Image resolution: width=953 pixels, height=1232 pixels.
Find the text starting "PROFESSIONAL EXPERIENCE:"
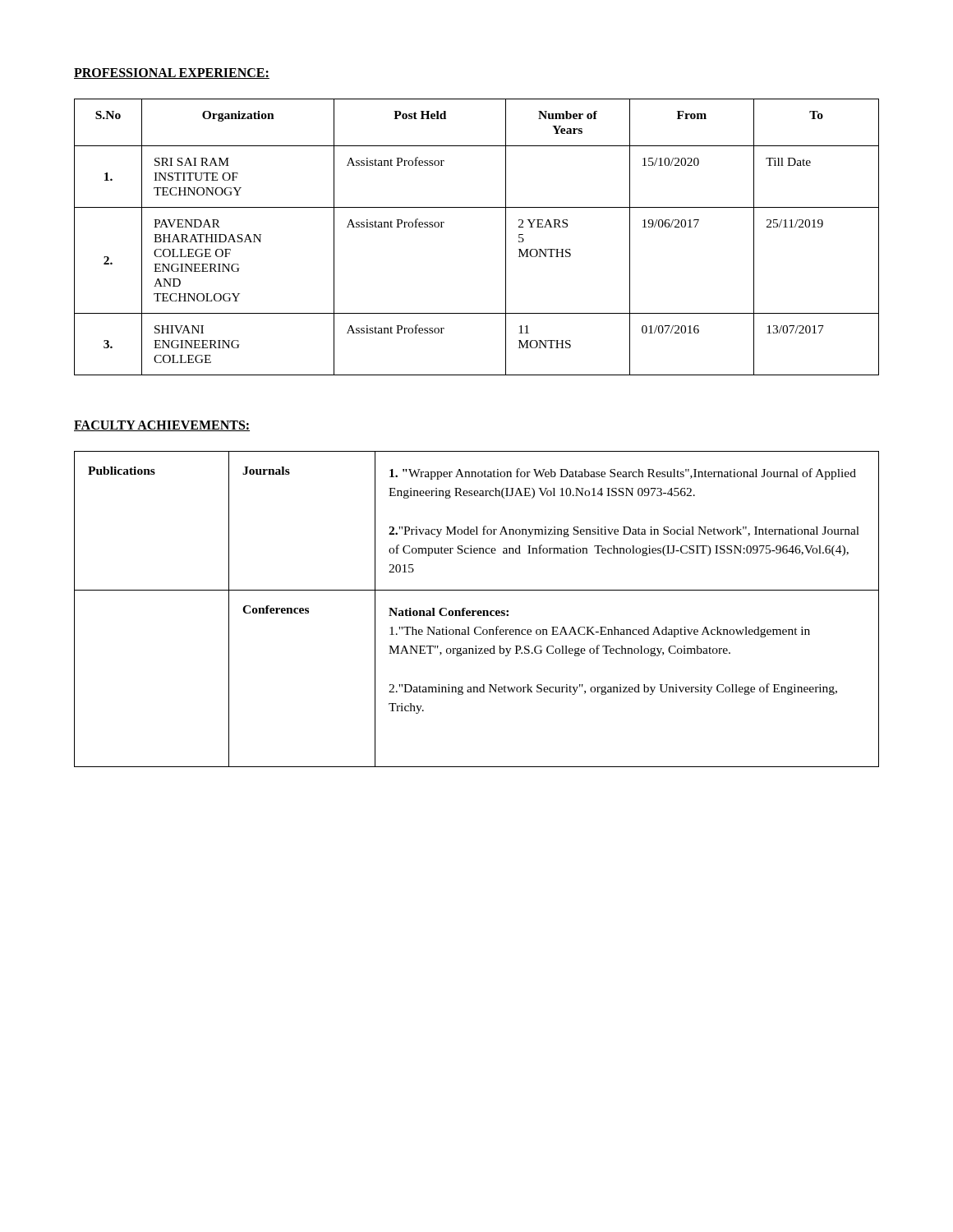point(172,73)
